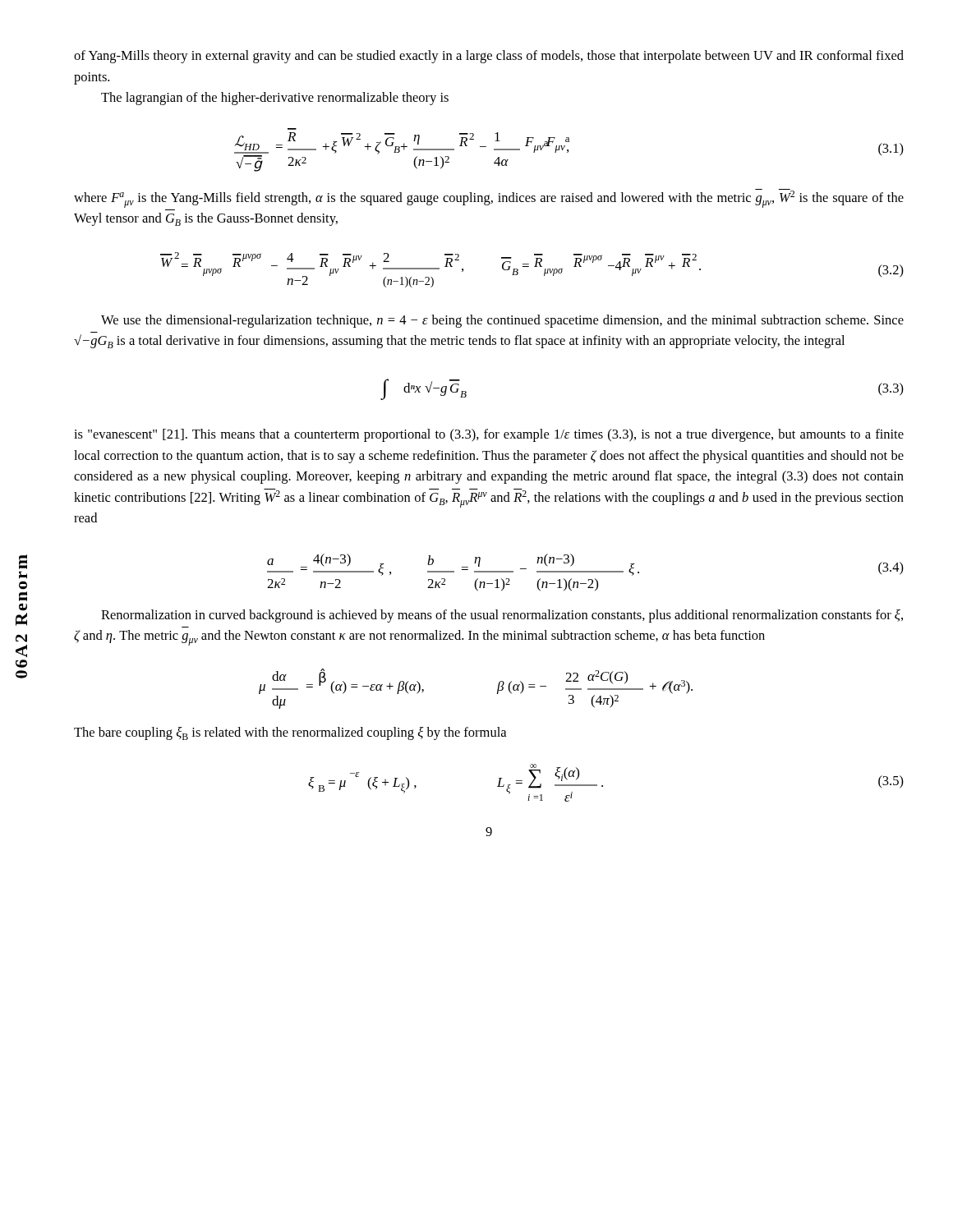Locate the text starting "The lagrangian of the higher-derivative renormalizable theory is"
This screenshot has width=953, height=1232.
(x=275, y=97)
